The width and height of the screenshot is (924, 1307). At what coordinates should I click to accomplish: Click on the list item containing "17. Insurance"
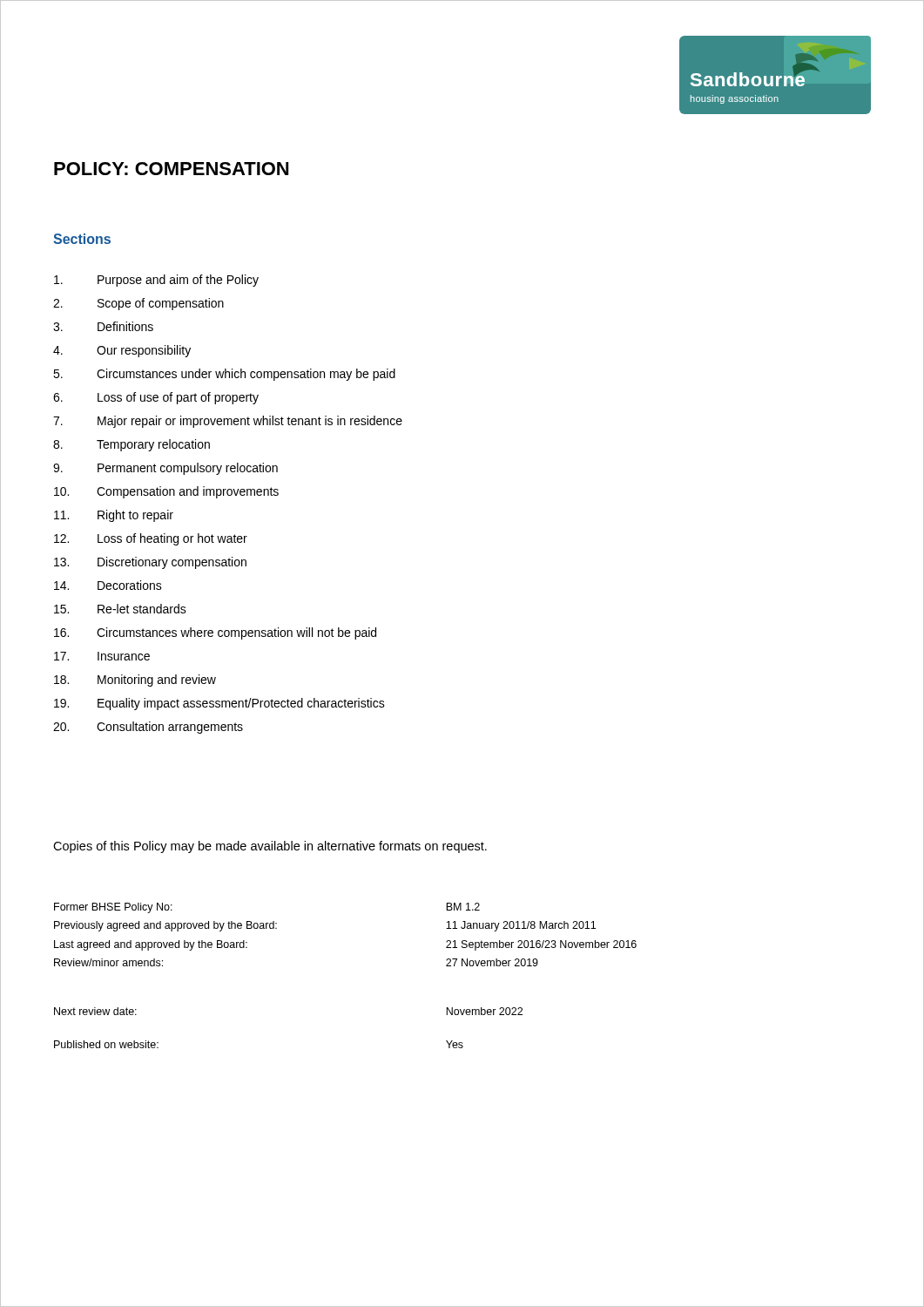102,657
